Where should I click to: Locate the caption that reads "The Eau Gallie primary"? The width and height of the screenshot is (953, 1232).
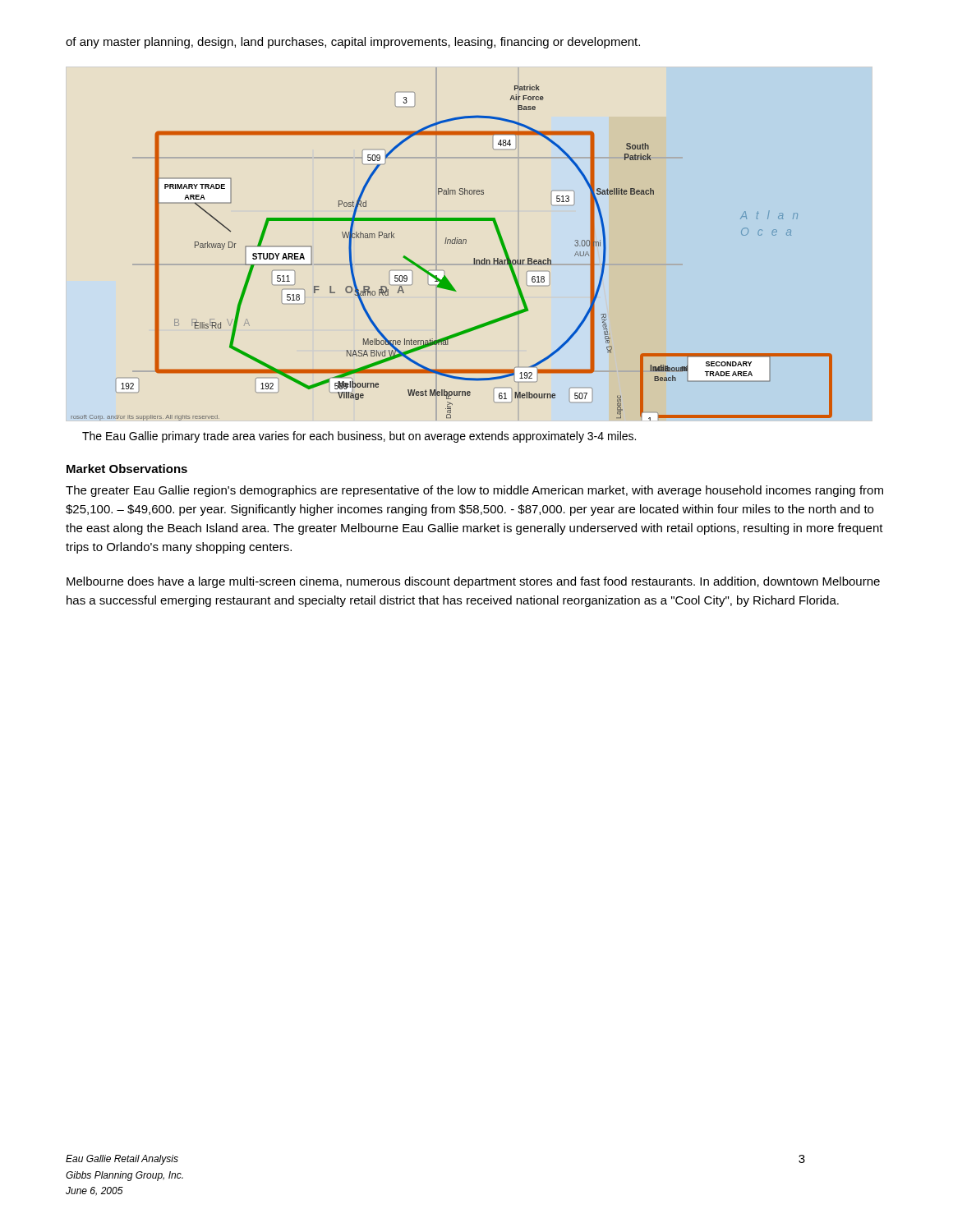(360, 436)
